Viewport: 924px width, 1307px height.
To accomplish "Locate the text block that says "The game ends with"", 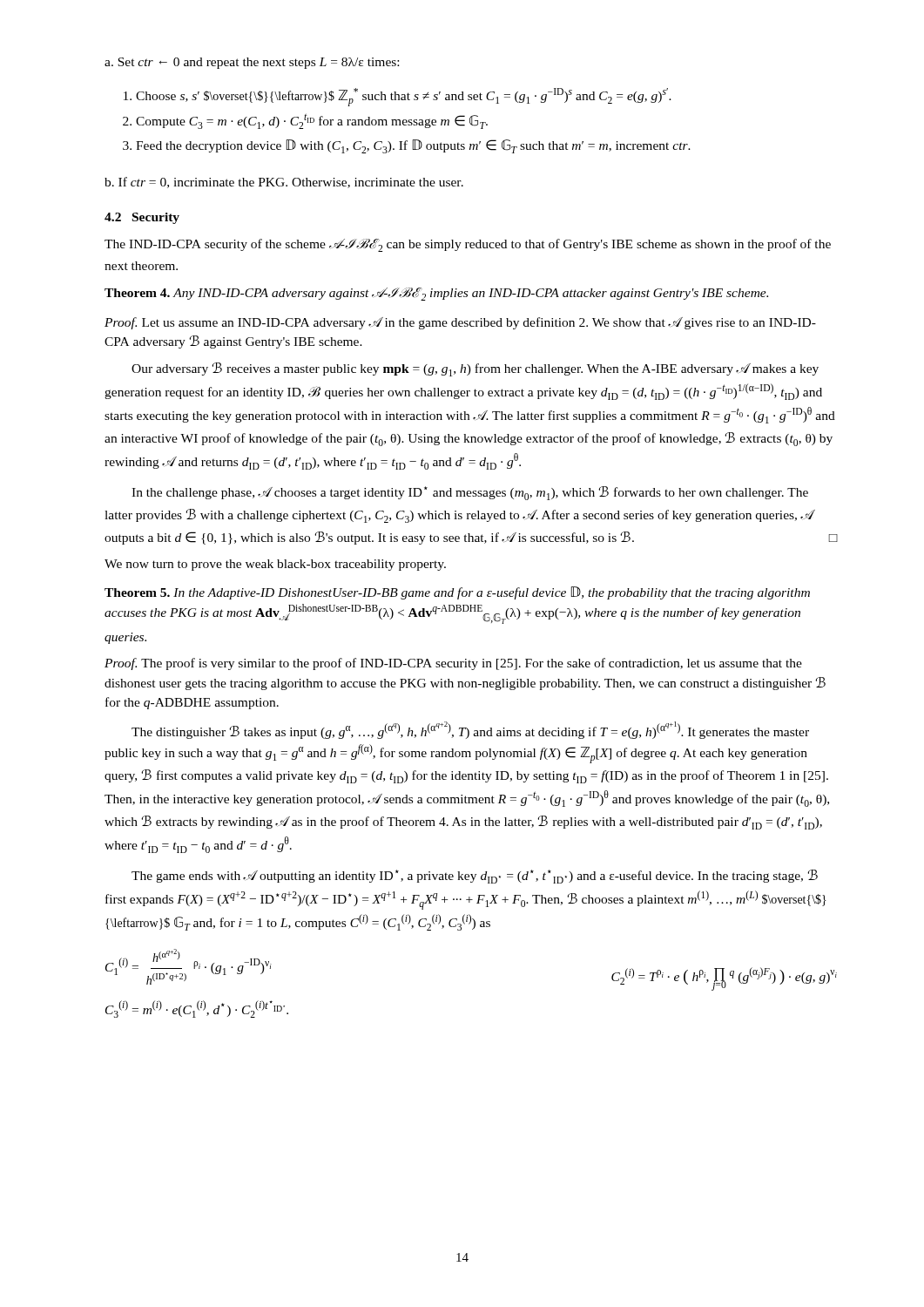I will (466, 900).
